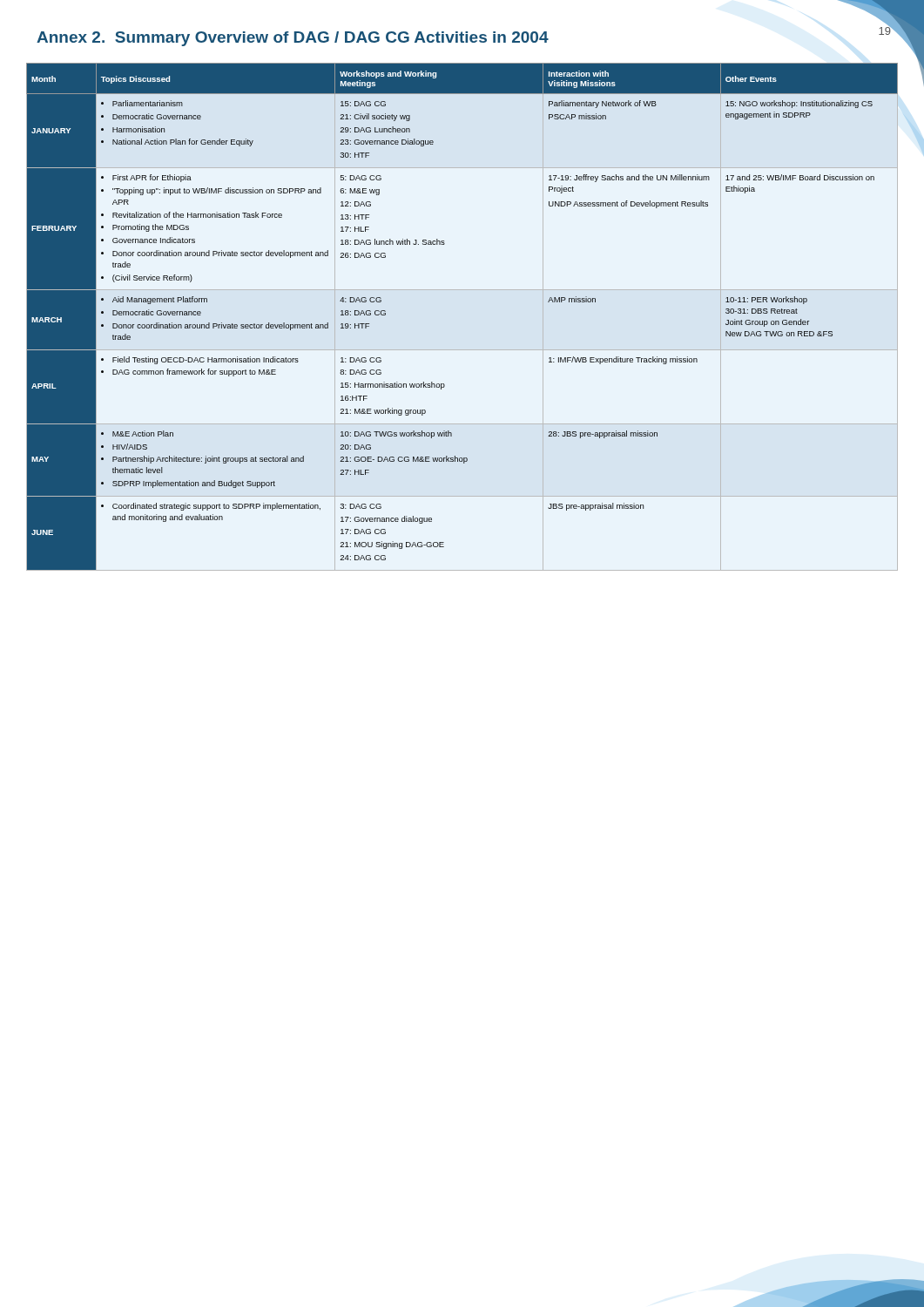Navigate to the element starting "Annex 2. Summary Overview of DAG /"

292,37
